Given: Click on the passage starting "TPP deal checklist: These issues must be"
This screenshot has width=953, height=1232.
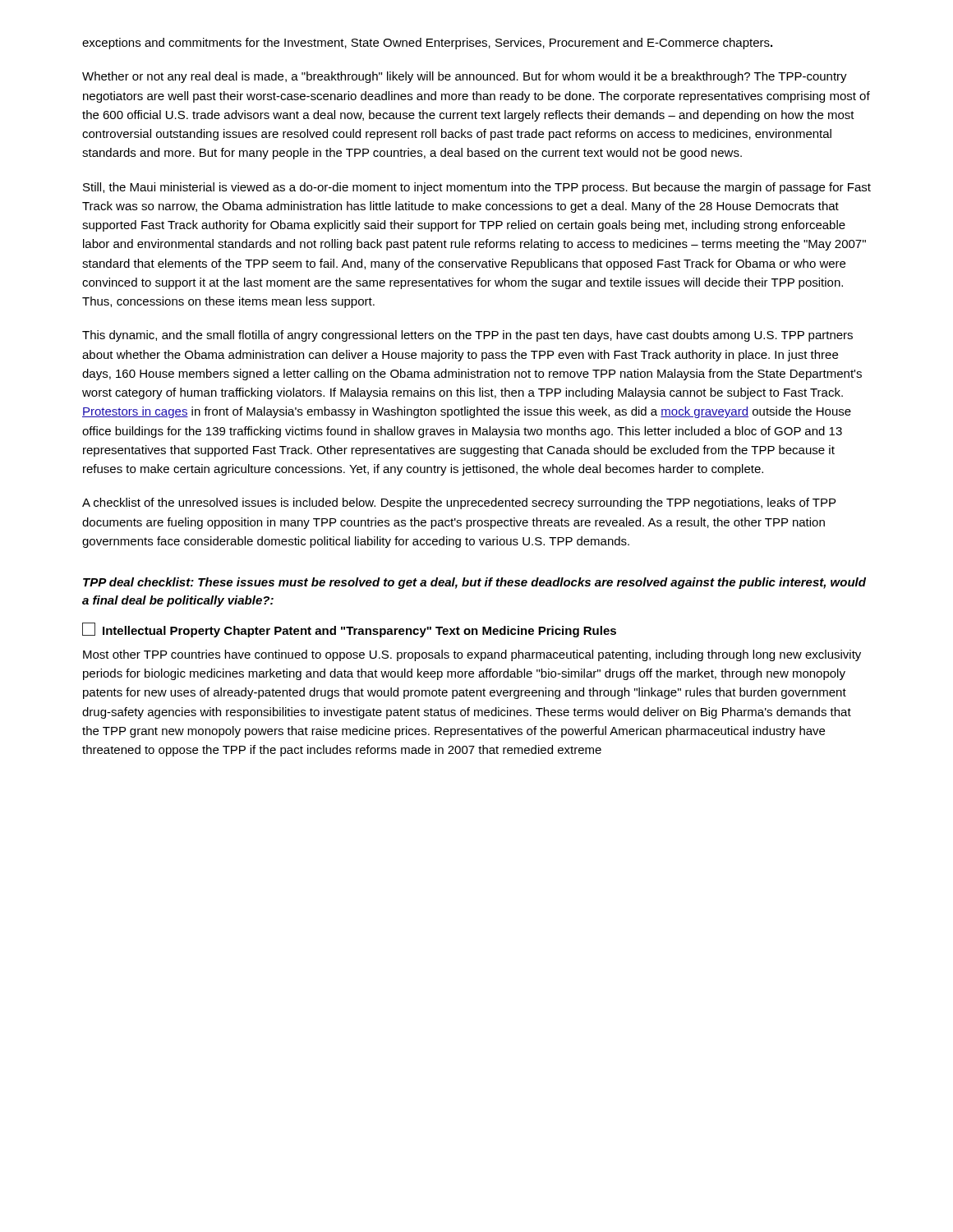Looking at the screenshot, I should (x=474, y=591).
